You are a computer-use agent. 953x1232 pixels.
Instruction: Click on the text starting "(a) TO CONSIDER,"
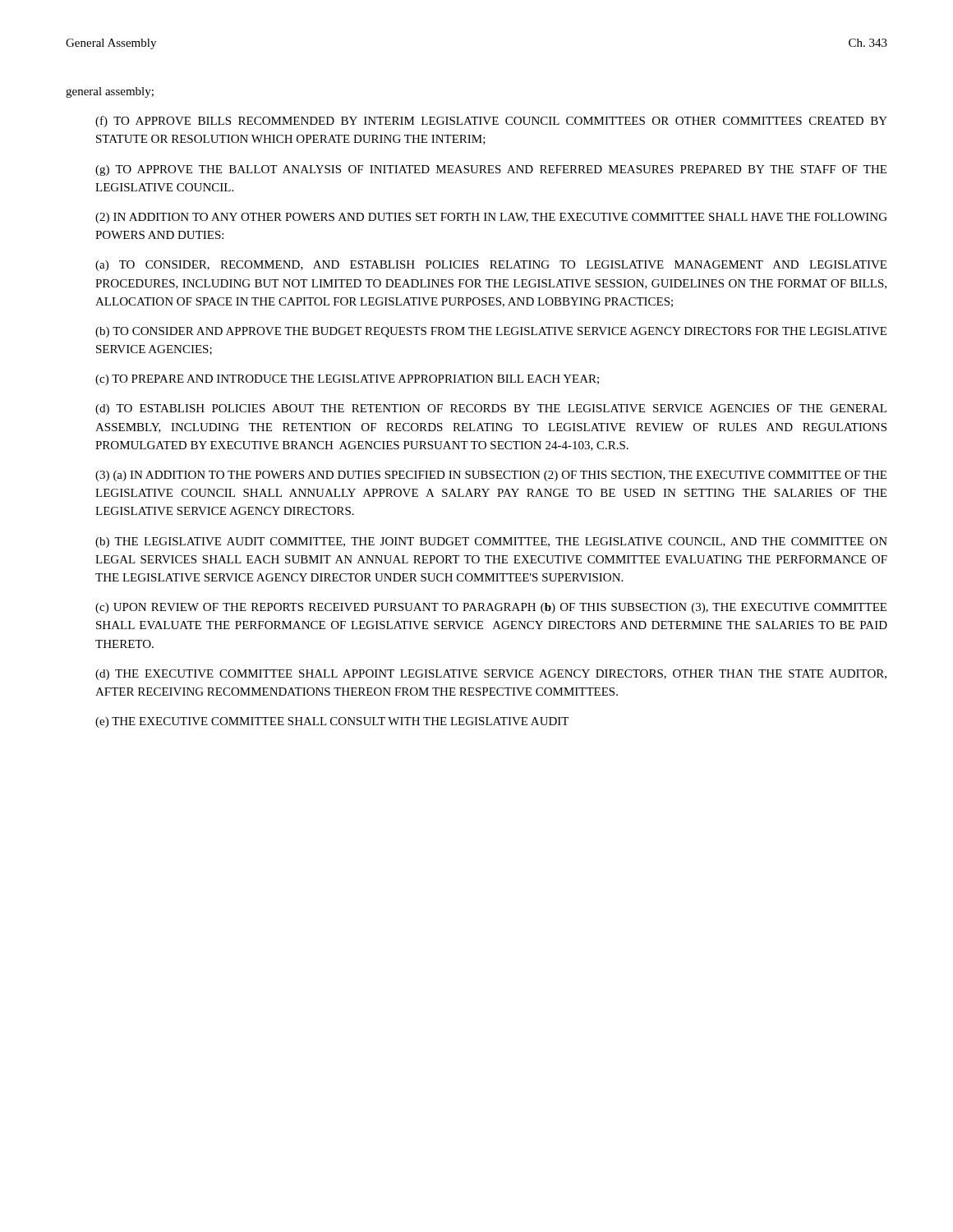491,283
